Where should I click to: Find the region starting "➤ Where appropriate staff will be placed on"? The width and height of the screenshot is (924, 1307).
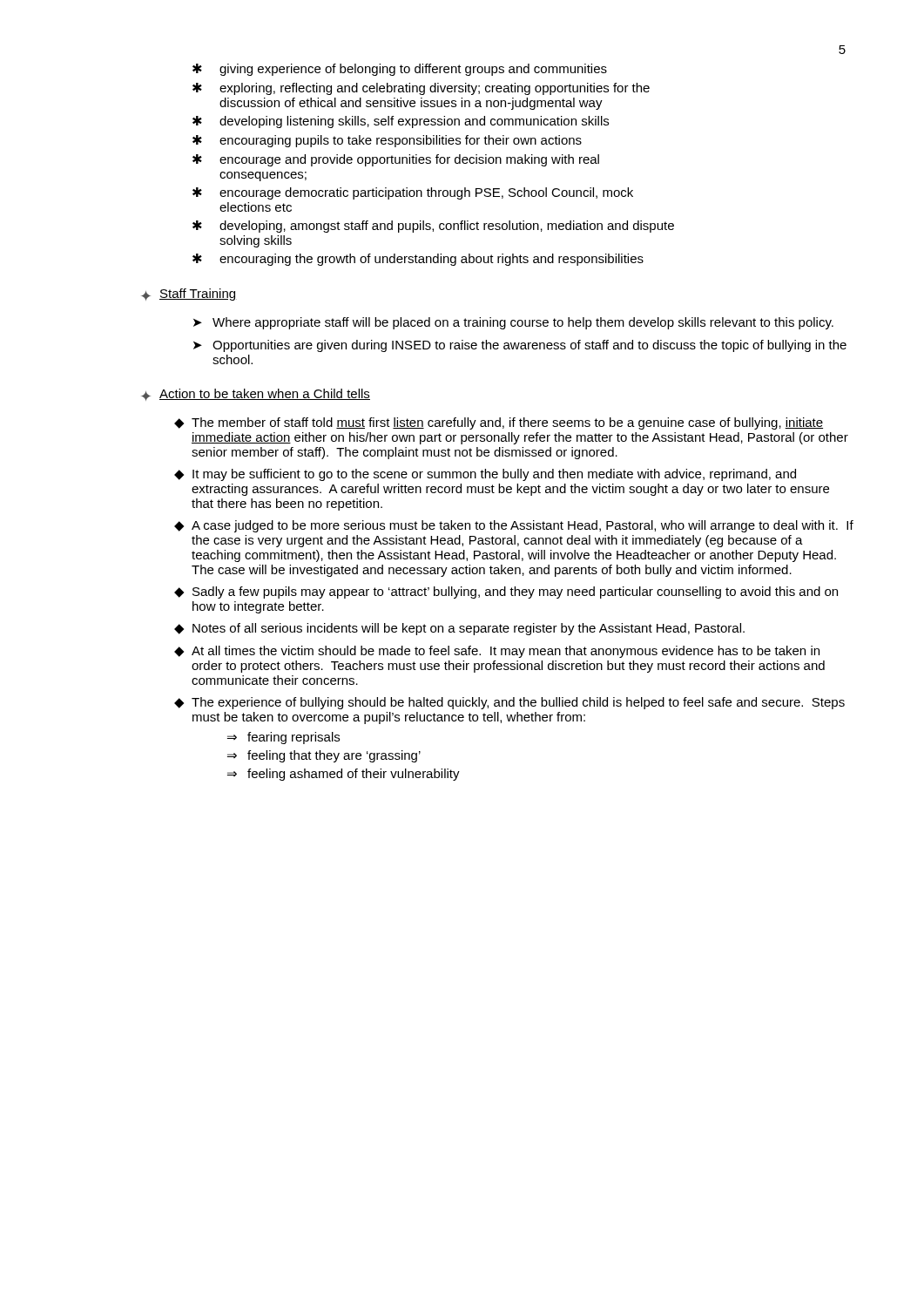(523, 322)
